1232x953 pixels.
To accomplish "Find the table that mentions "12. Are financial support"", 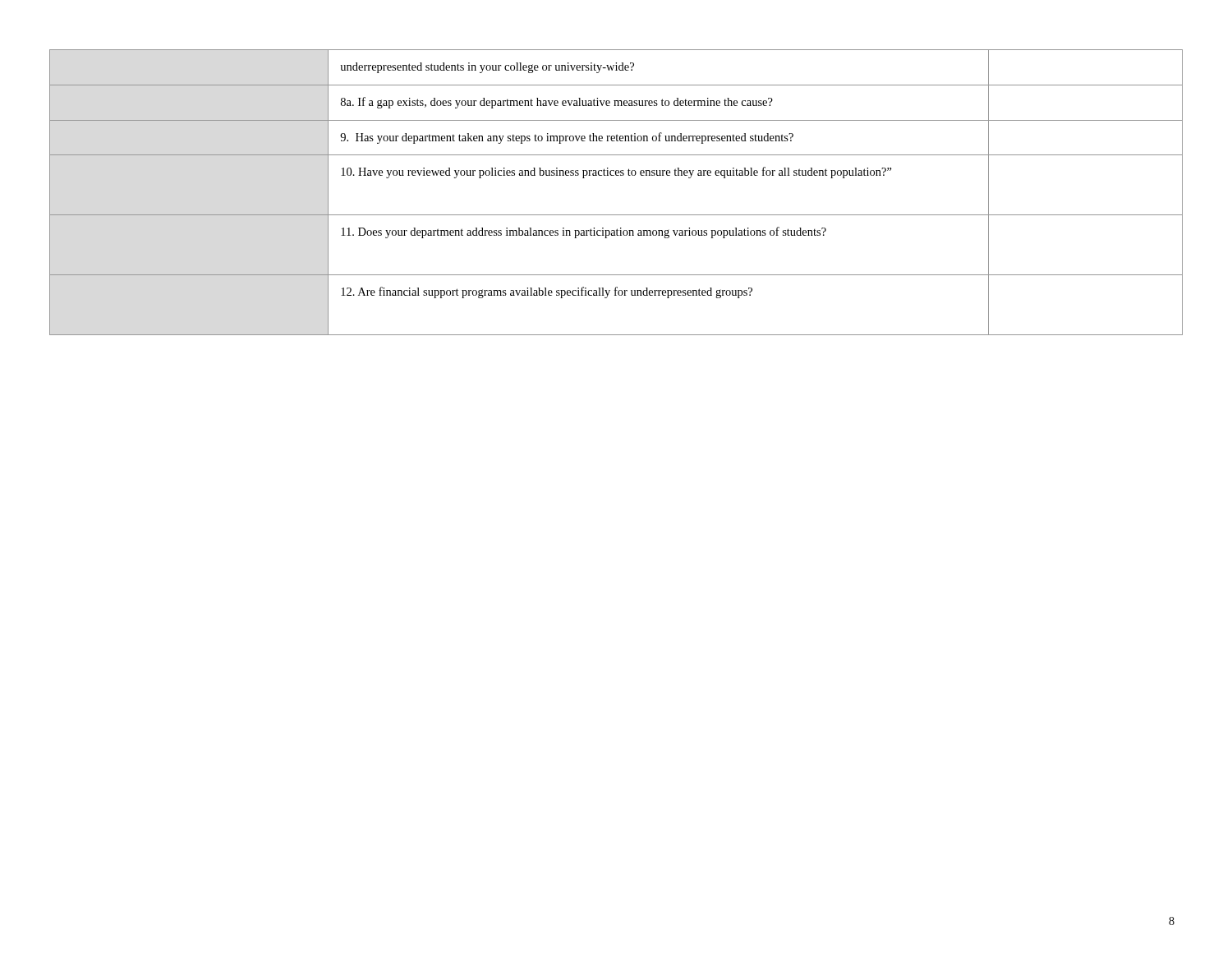I will [616, 192].
